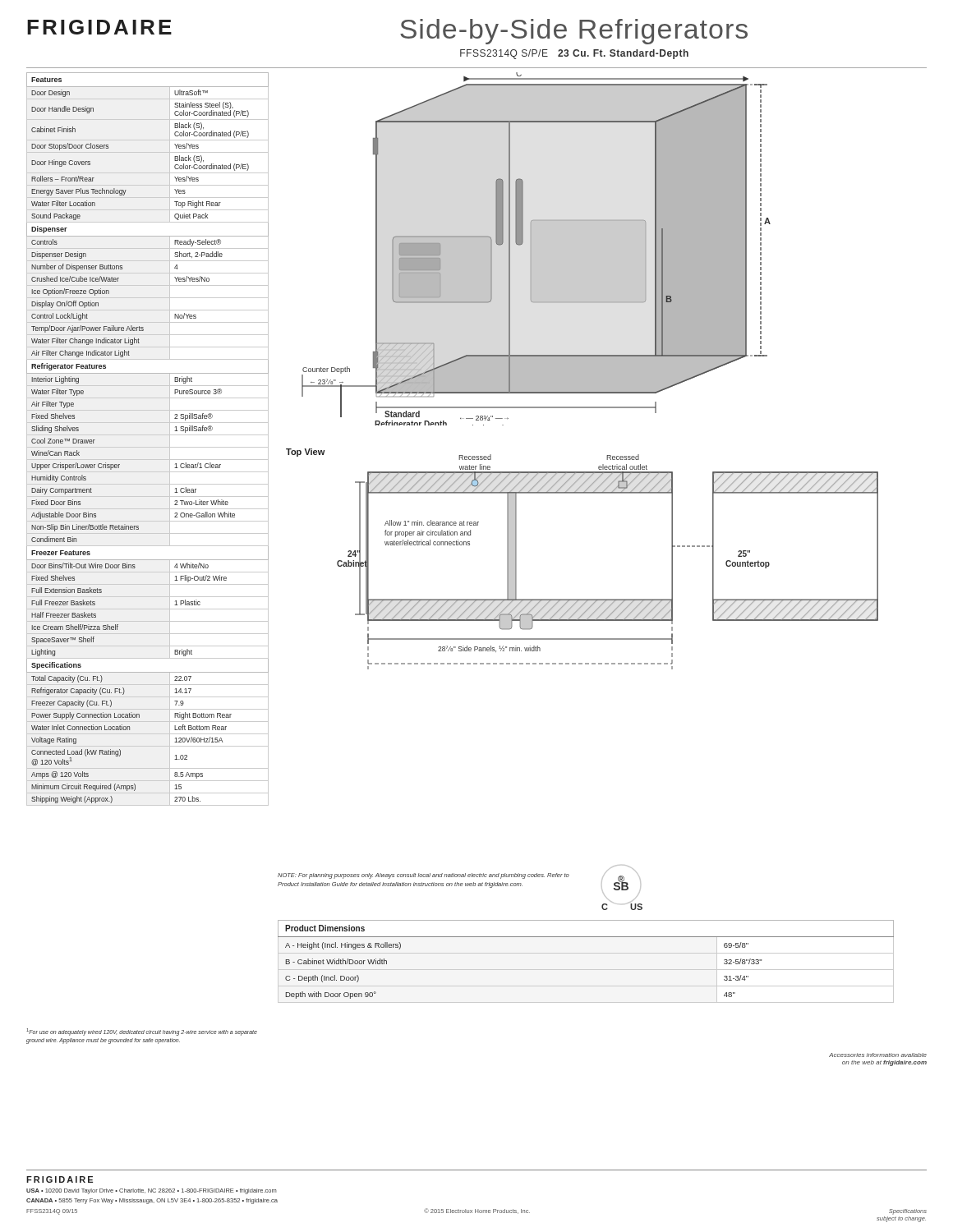
Task: Select the table that reads "Depth with Door Open 90°"
Action: click(602, 961)
